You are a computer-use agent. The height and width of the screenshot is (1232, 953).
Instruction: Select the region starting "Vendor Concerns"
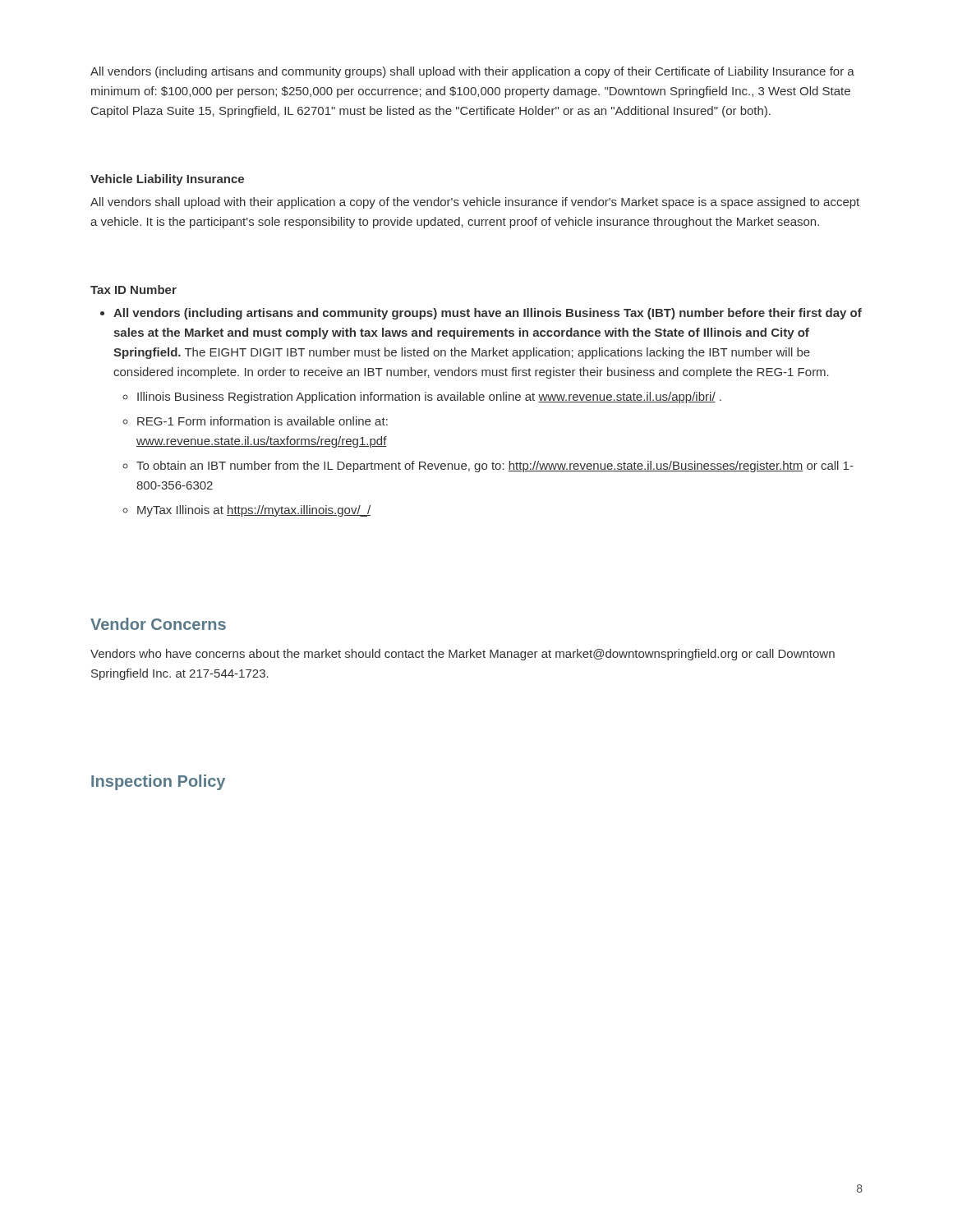pos(158,624)
